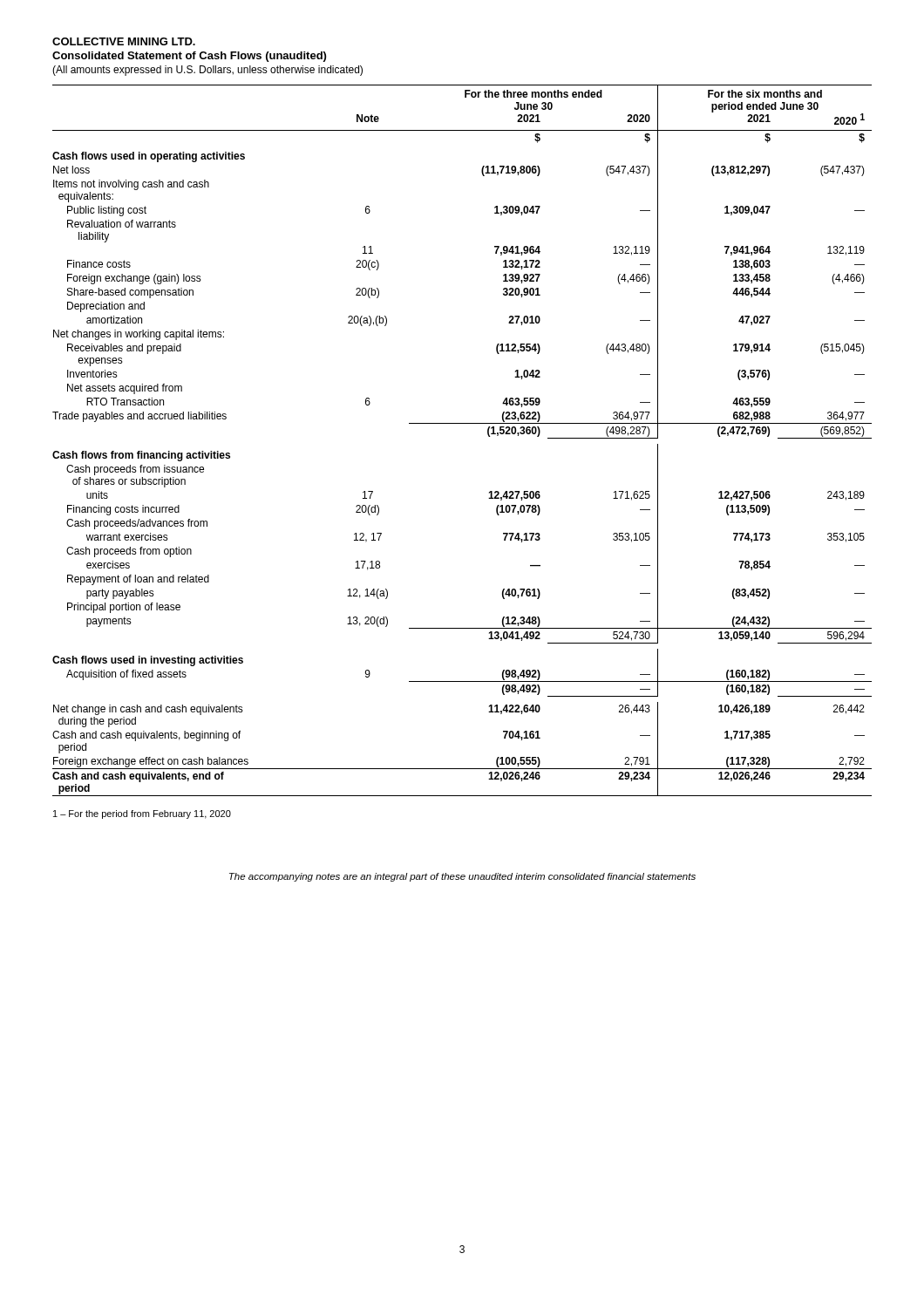Screen dimensions: 1308x924
Task: Find the block on this page that starts "The accompanying notes"
Action: pos(462,876)
